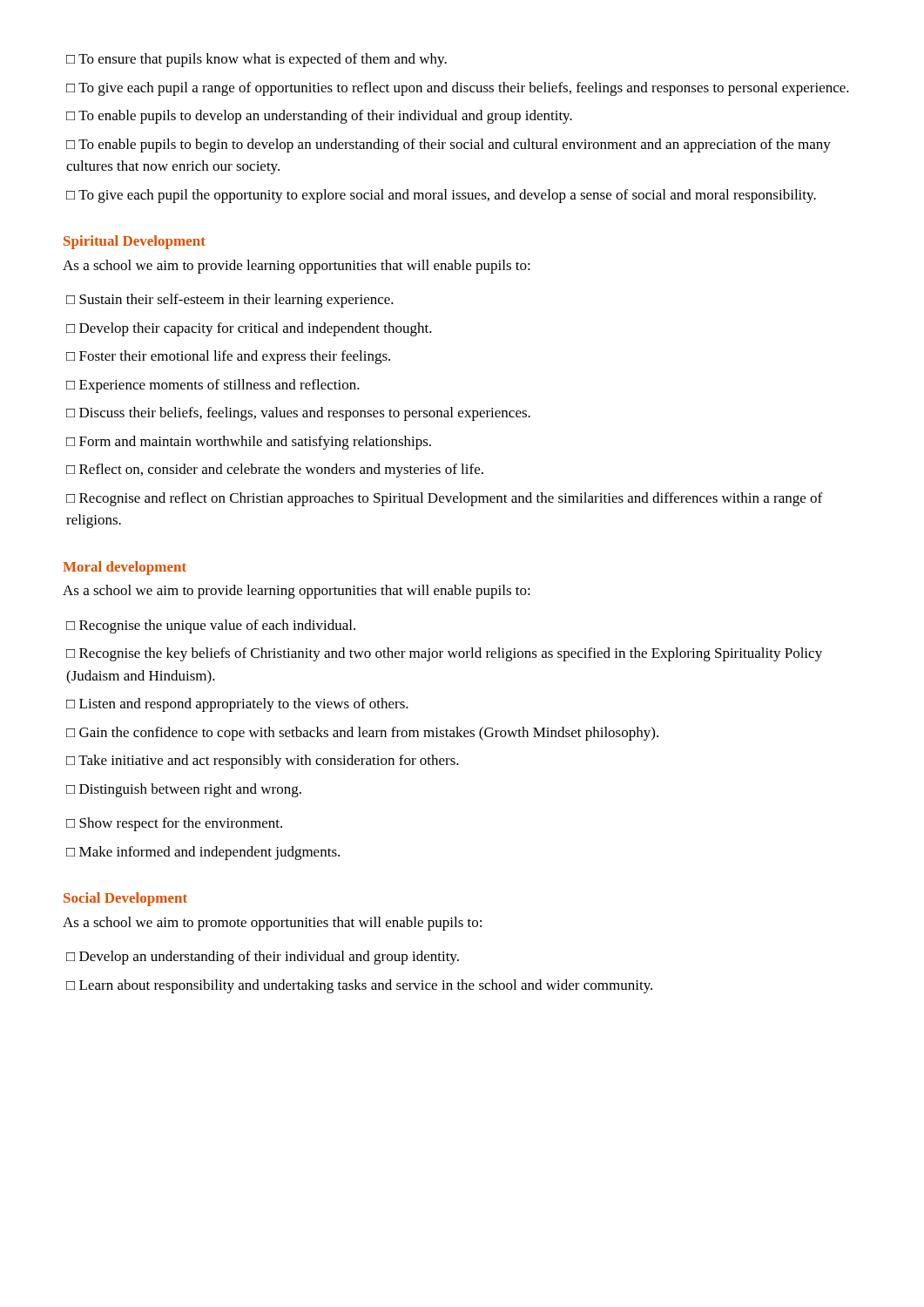Point to the element starting "□ Discuss their beliefs,"
The width and height of the screenshot is (924, 1307).
(x=299, y=413)
